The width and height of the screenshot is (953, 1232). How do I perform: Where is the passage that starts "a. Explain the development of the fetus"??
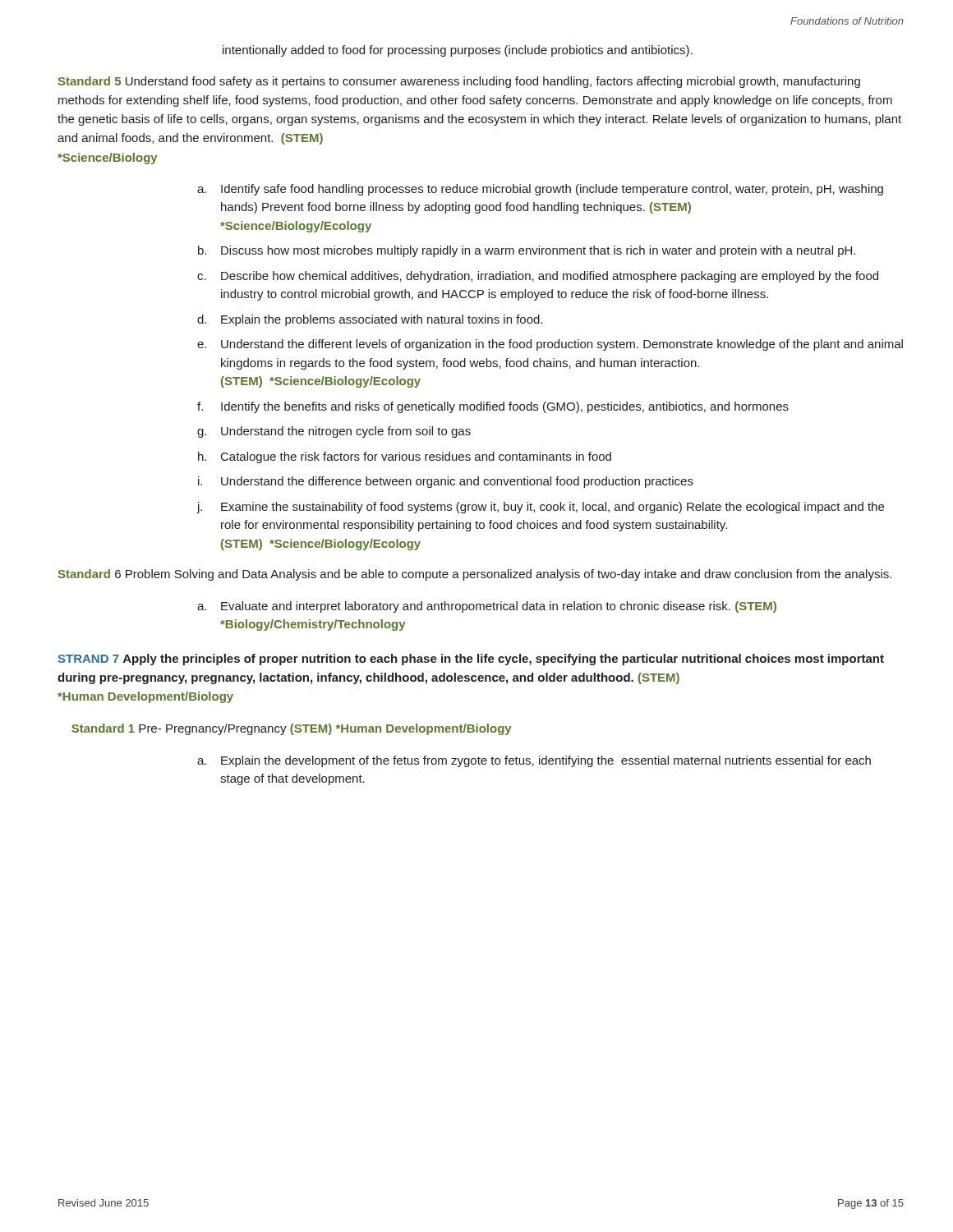[x=550, y=770]
